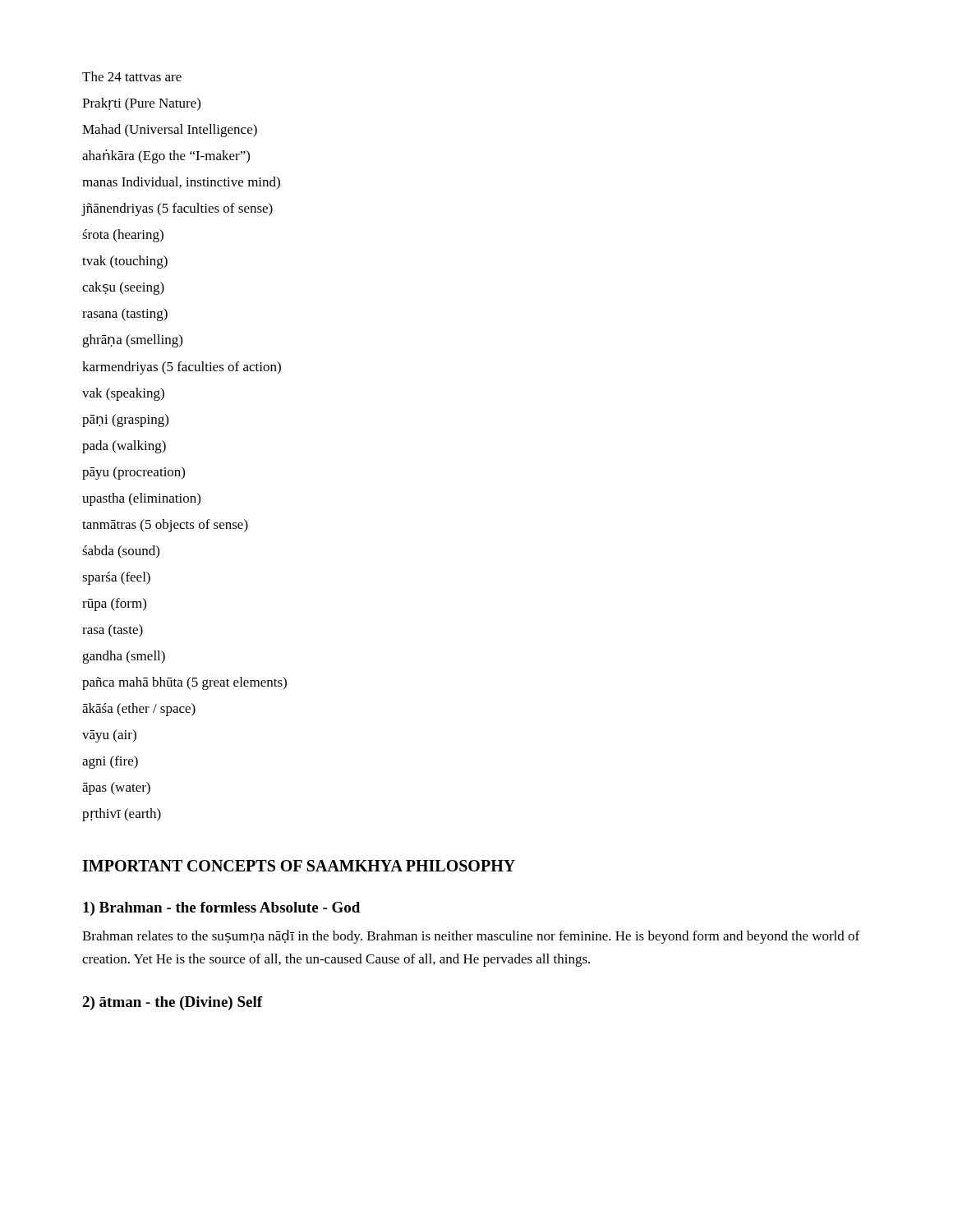Click where it says "śabda (sound)"
The height and width of the screenshot is (1232, 953).
coord(121,551)
